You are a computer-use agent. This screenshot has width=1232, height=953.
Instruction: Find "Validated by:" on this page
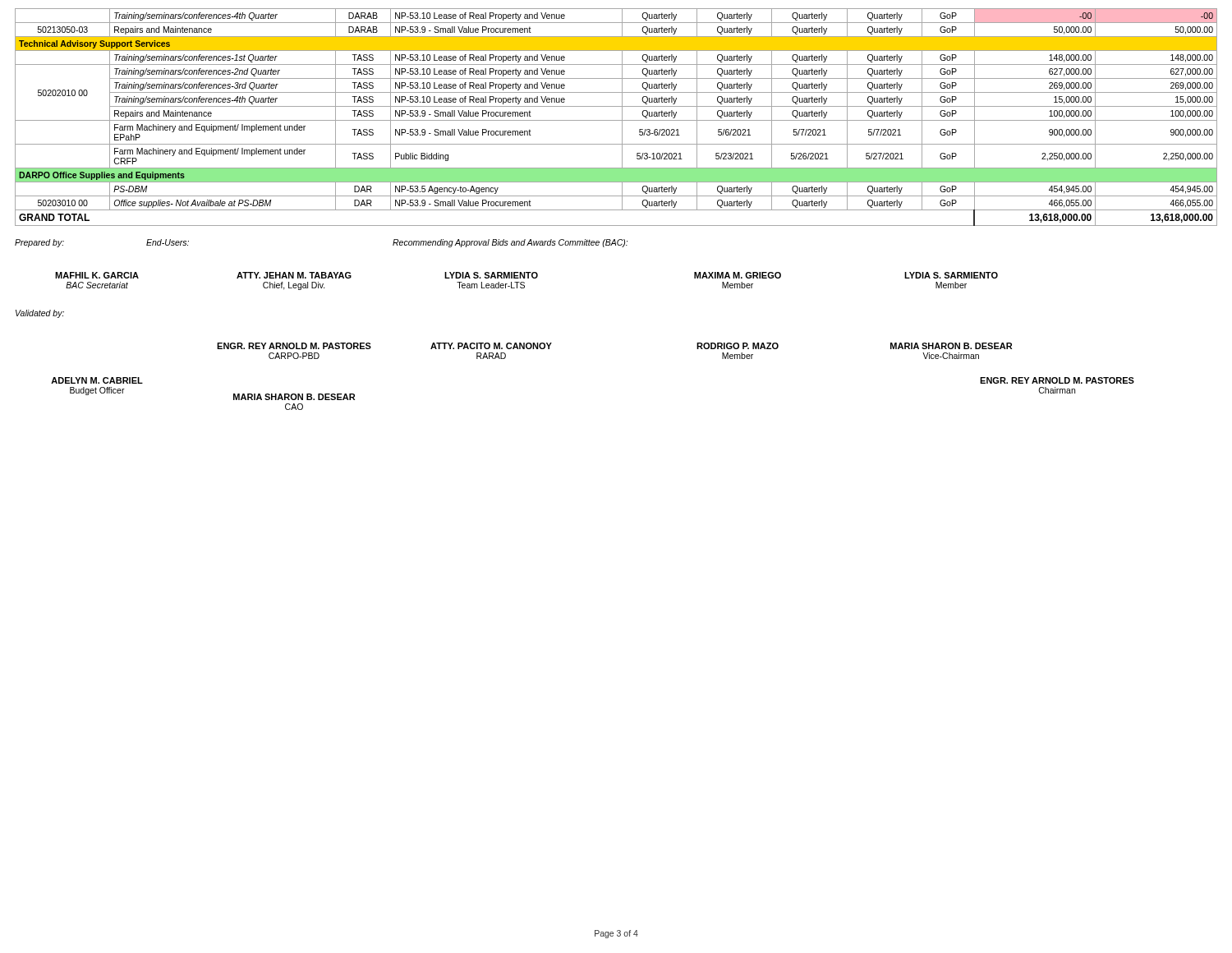(x=40, y=313)
